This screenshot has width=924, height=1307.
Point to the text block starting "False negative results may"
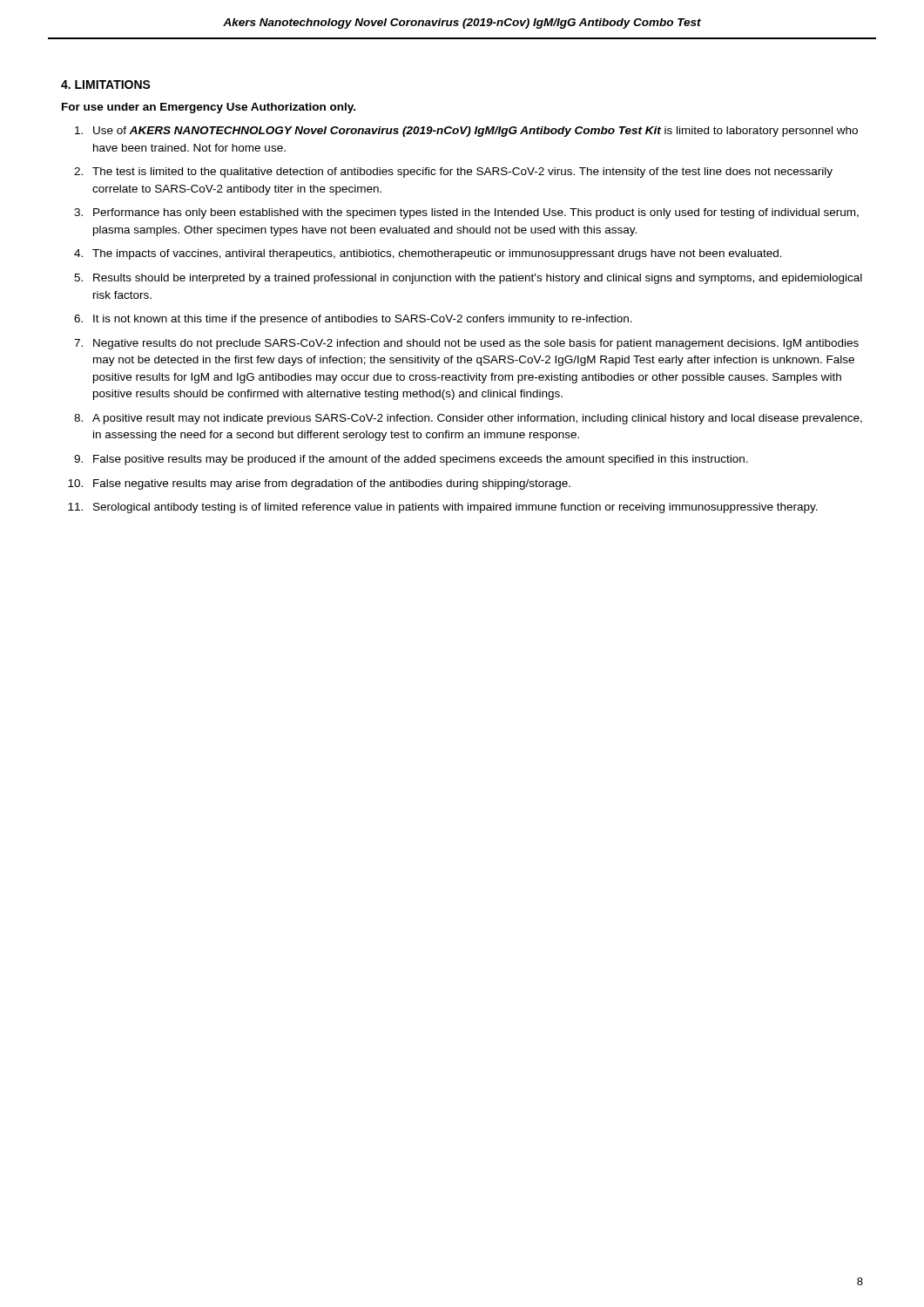[332, 483]
